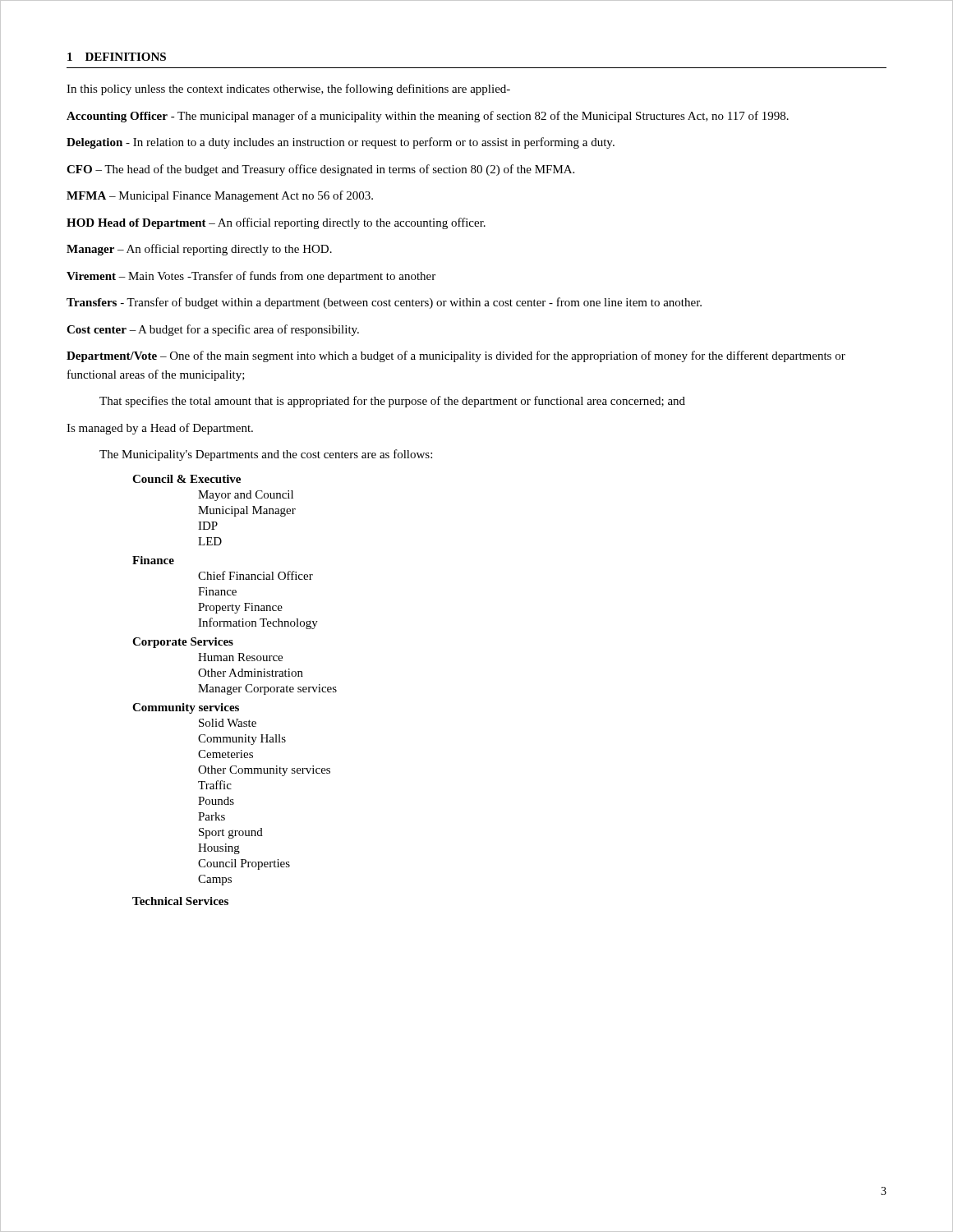The width and height of the screenshot is (953, 1232).
Task: Locate the text block containing "Delegation - In relation to"
Action: pos(341,142)
